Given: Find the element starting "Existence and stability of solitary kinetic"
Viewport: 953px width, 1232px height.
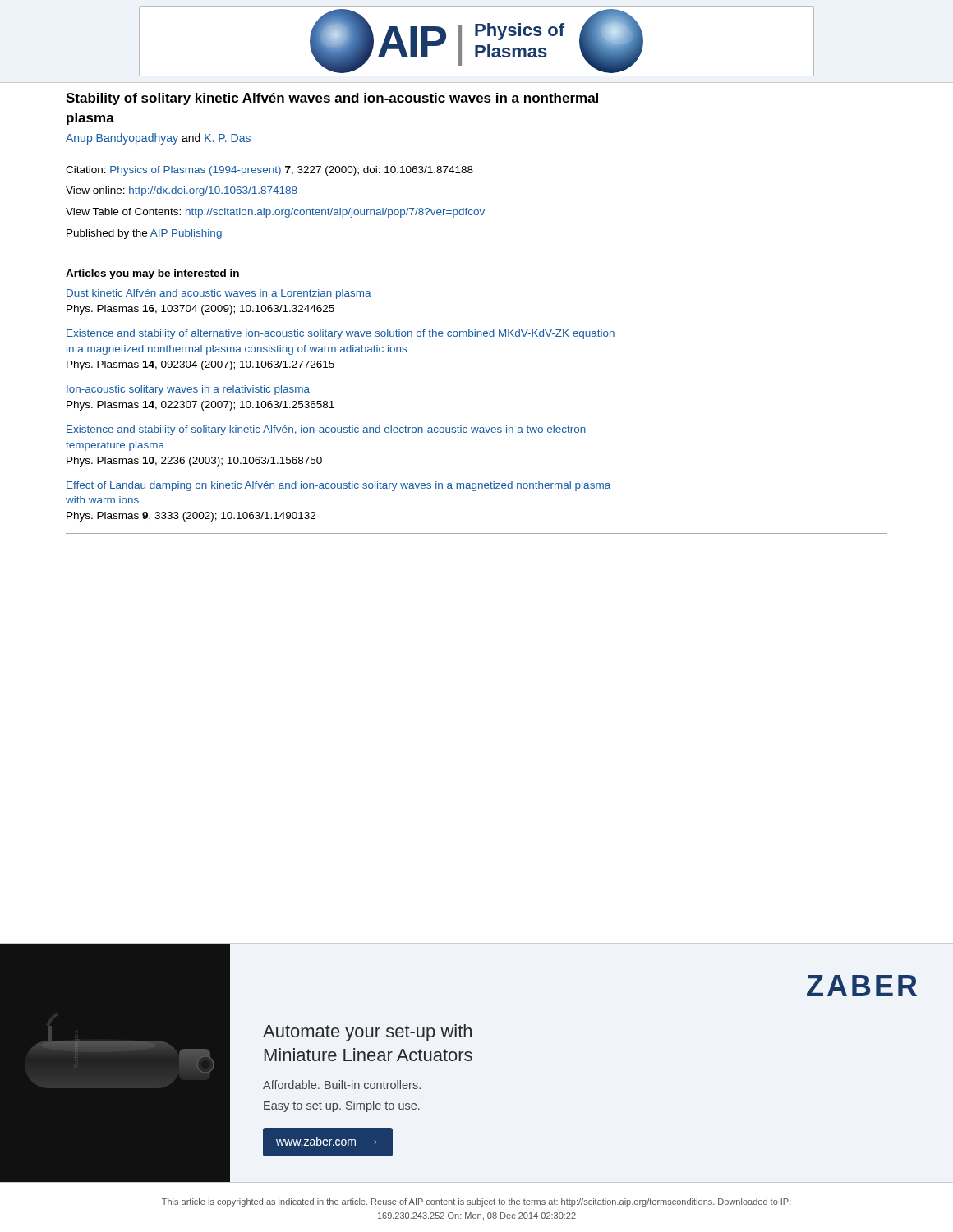Looking at the screenshot, I should [476, 444].
